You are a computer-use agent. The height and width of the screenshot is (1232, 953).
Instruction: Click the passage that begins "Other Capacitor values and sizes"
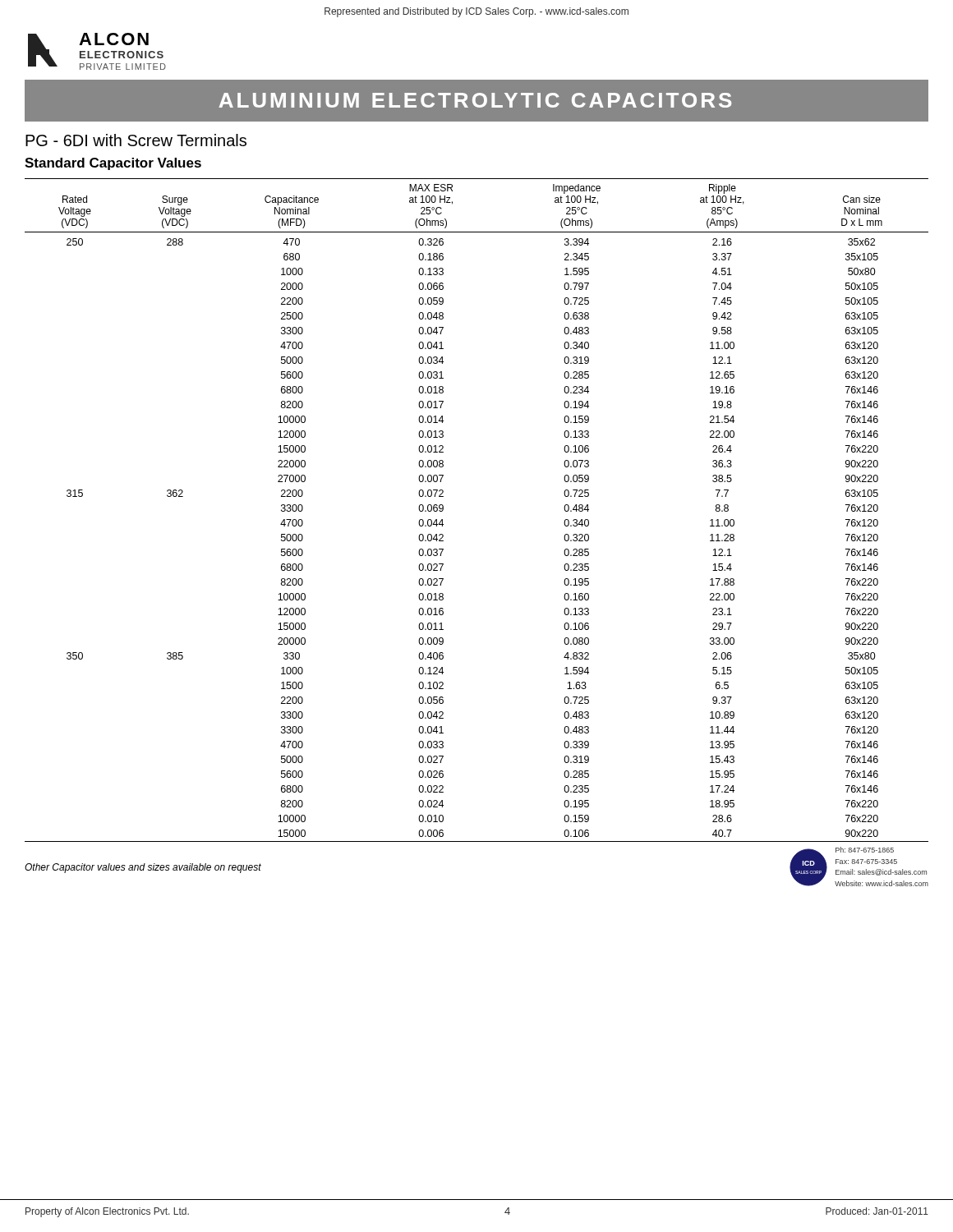[143, 867]
